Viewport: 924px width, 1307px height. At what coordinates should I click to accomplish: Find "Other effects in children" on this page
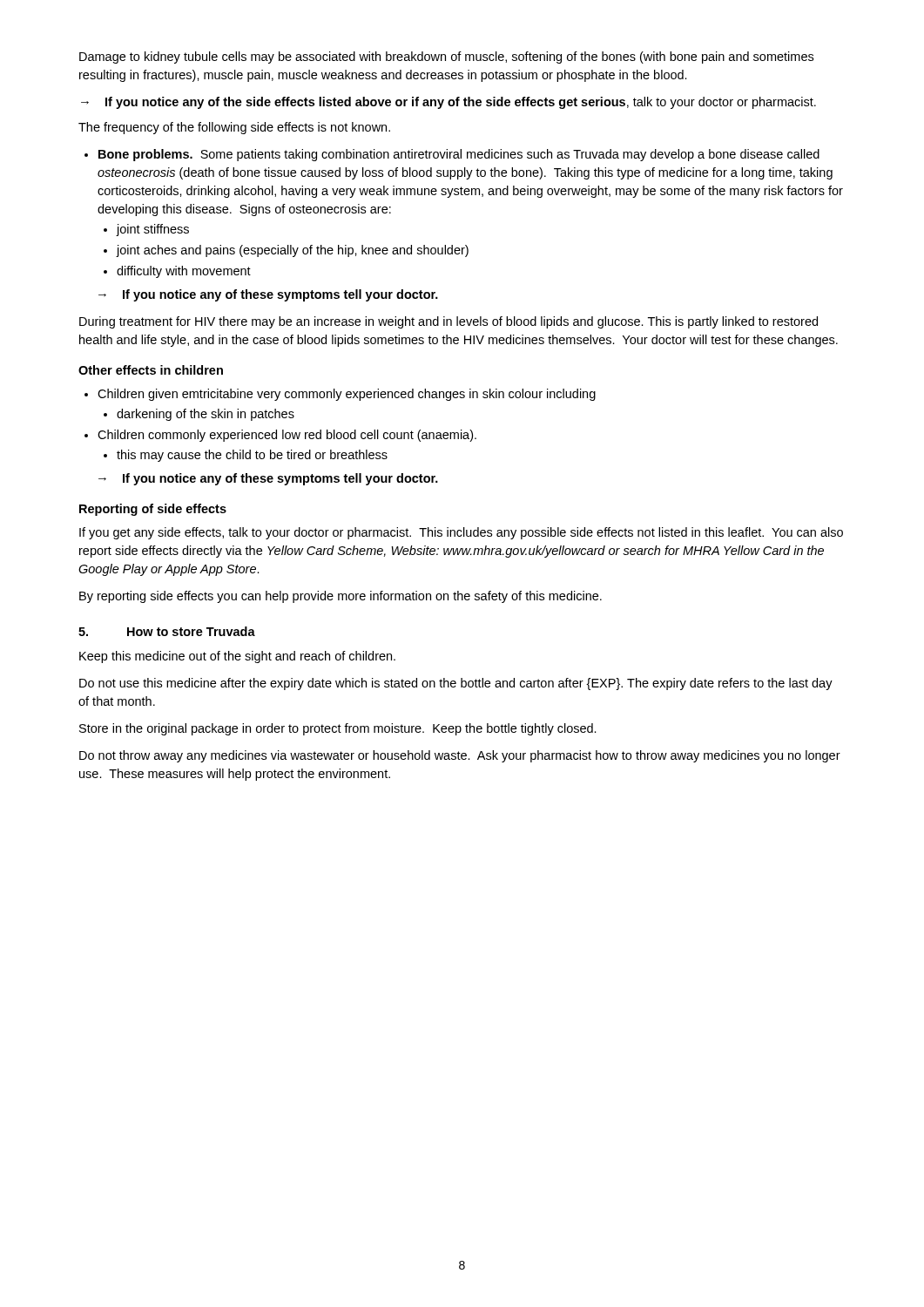click(x=151, y=370)
